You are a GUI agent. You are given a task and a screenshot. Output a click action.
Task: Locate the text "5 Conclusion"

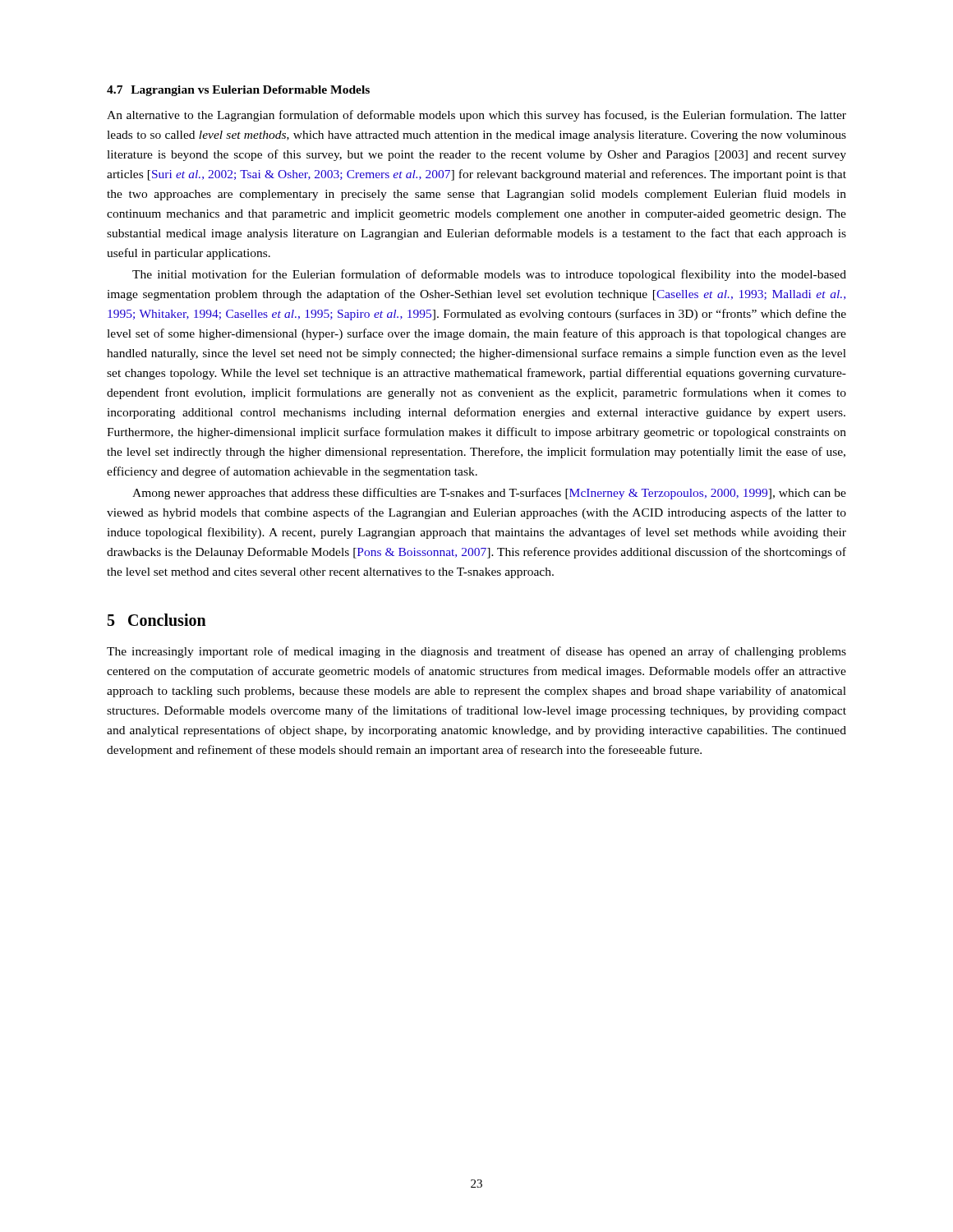pos(156,620)
